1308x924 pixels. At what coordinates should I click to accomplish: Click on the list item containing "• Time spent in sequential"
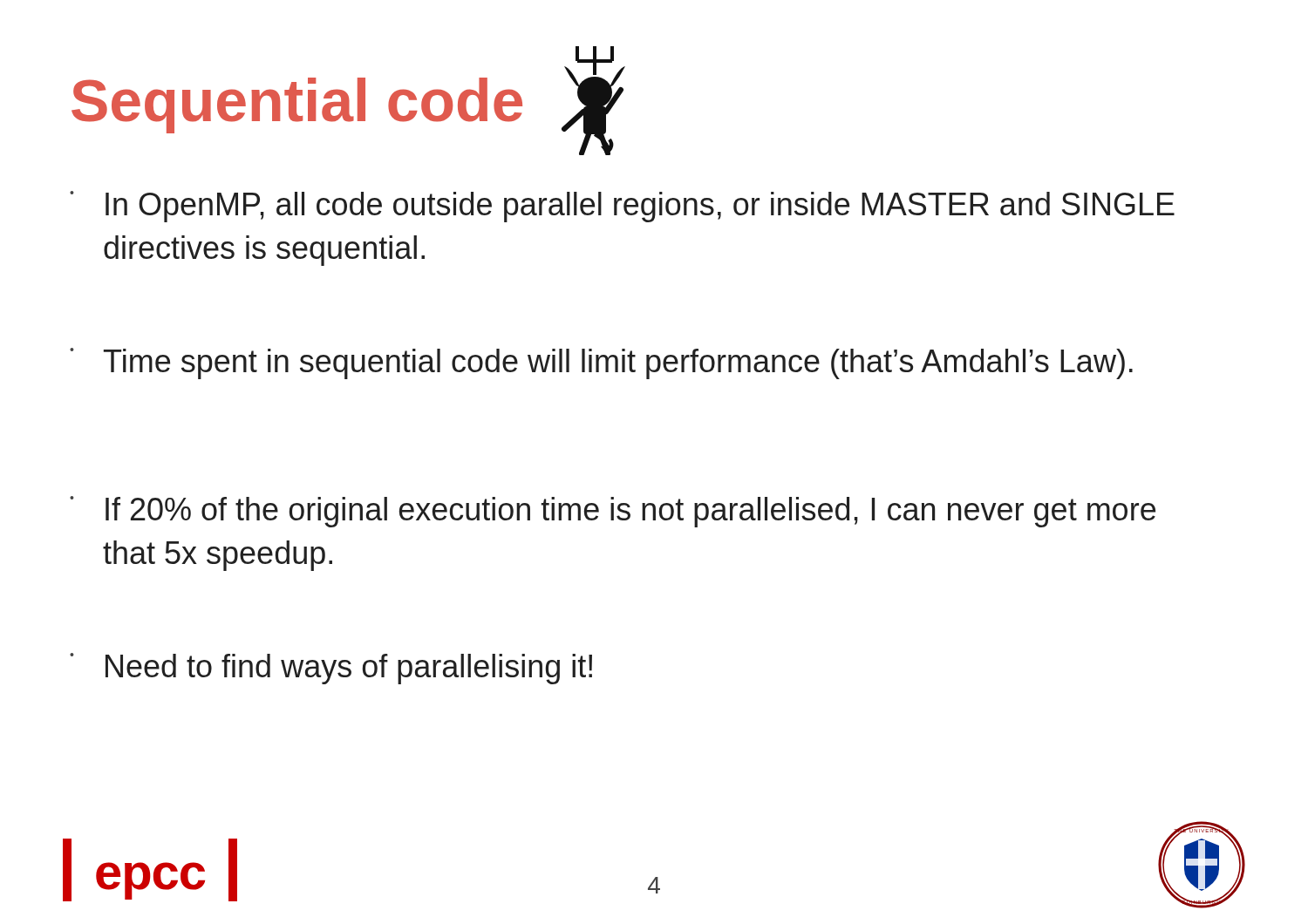click(602, 362)
